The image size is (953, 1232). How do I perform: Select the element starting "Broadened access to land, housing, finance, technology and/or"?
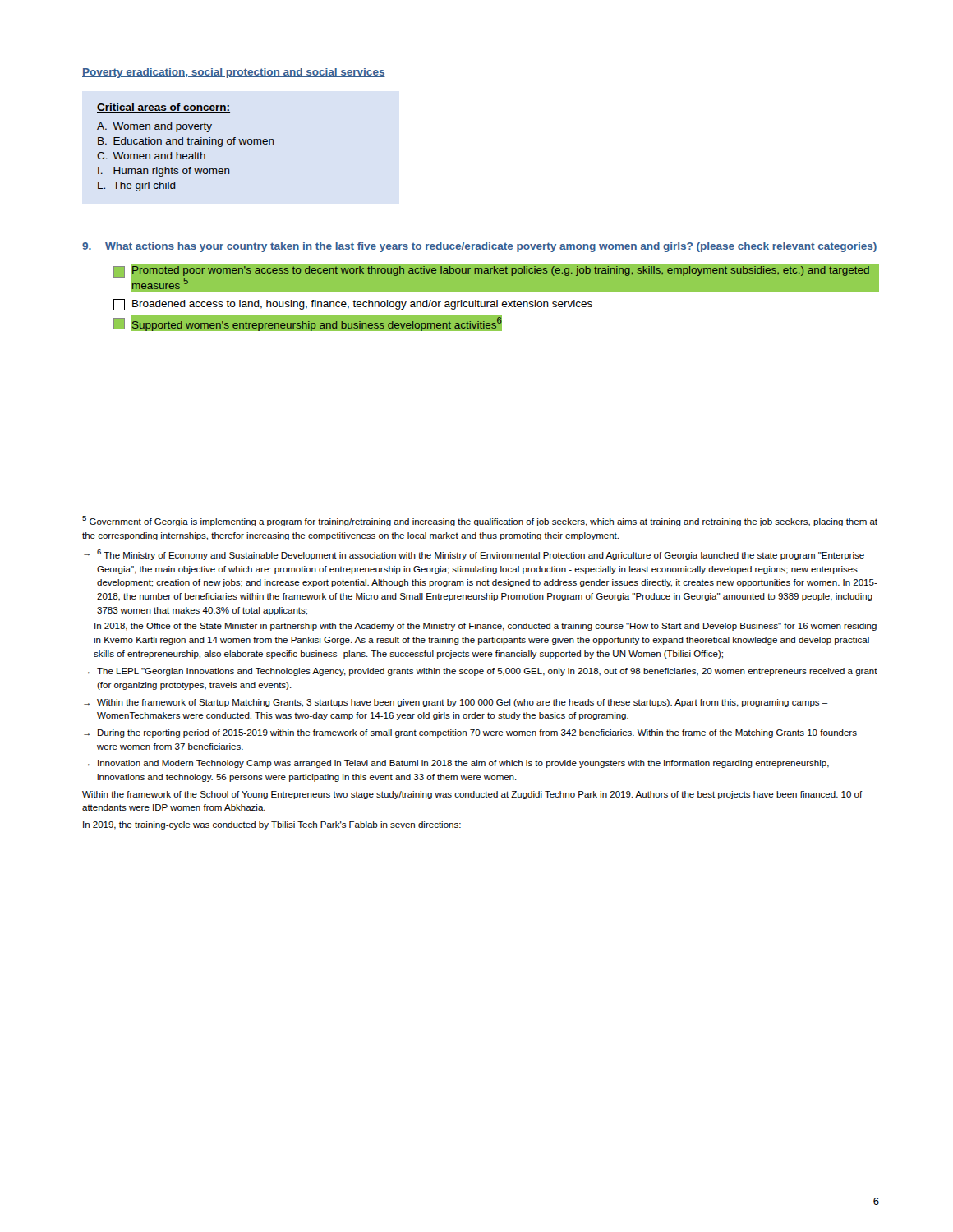click(x=353, y=303)
